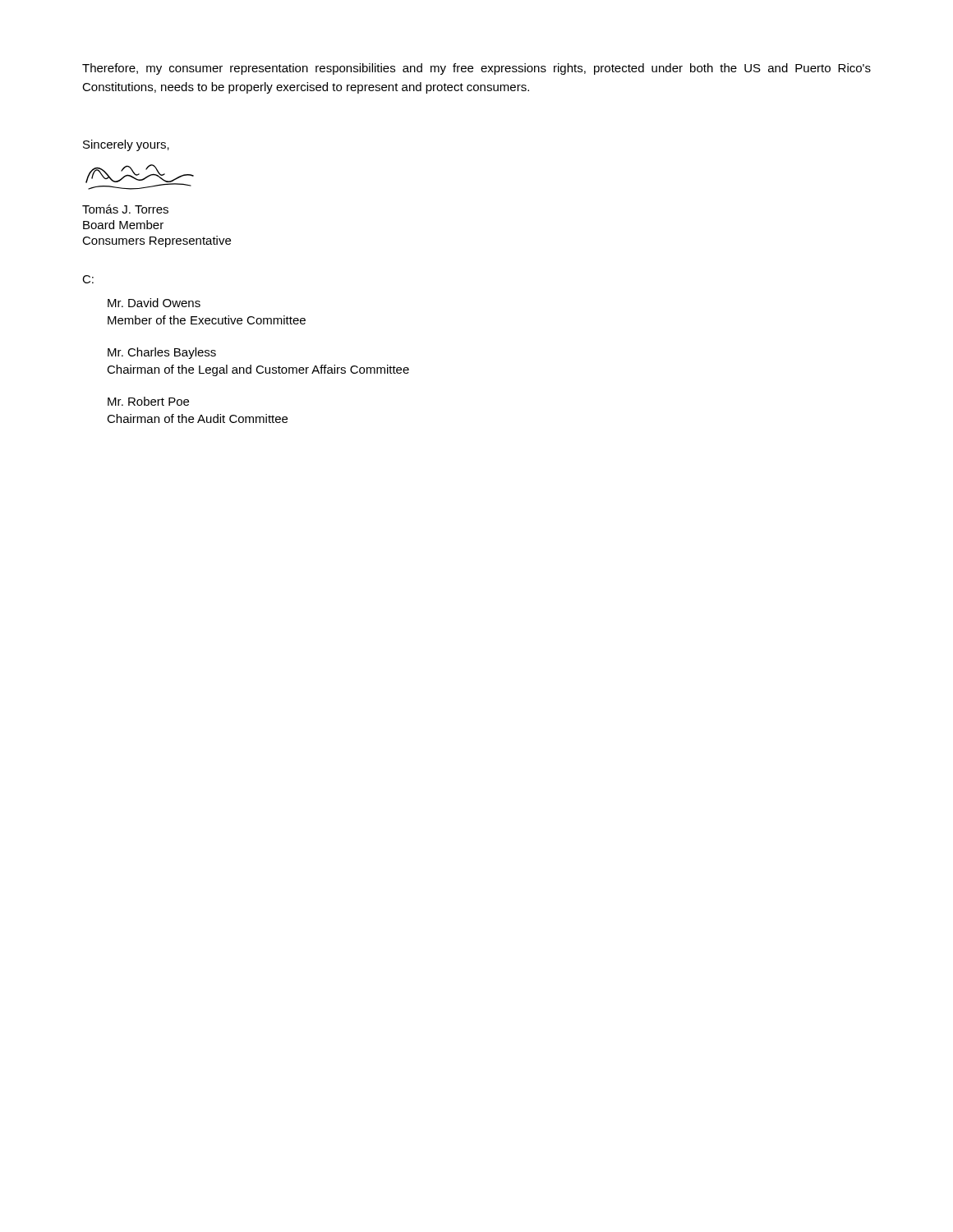
Task: Select the list item containing "Mr. Robert Poe Chairman of"
Action: (x=148, y=401)
